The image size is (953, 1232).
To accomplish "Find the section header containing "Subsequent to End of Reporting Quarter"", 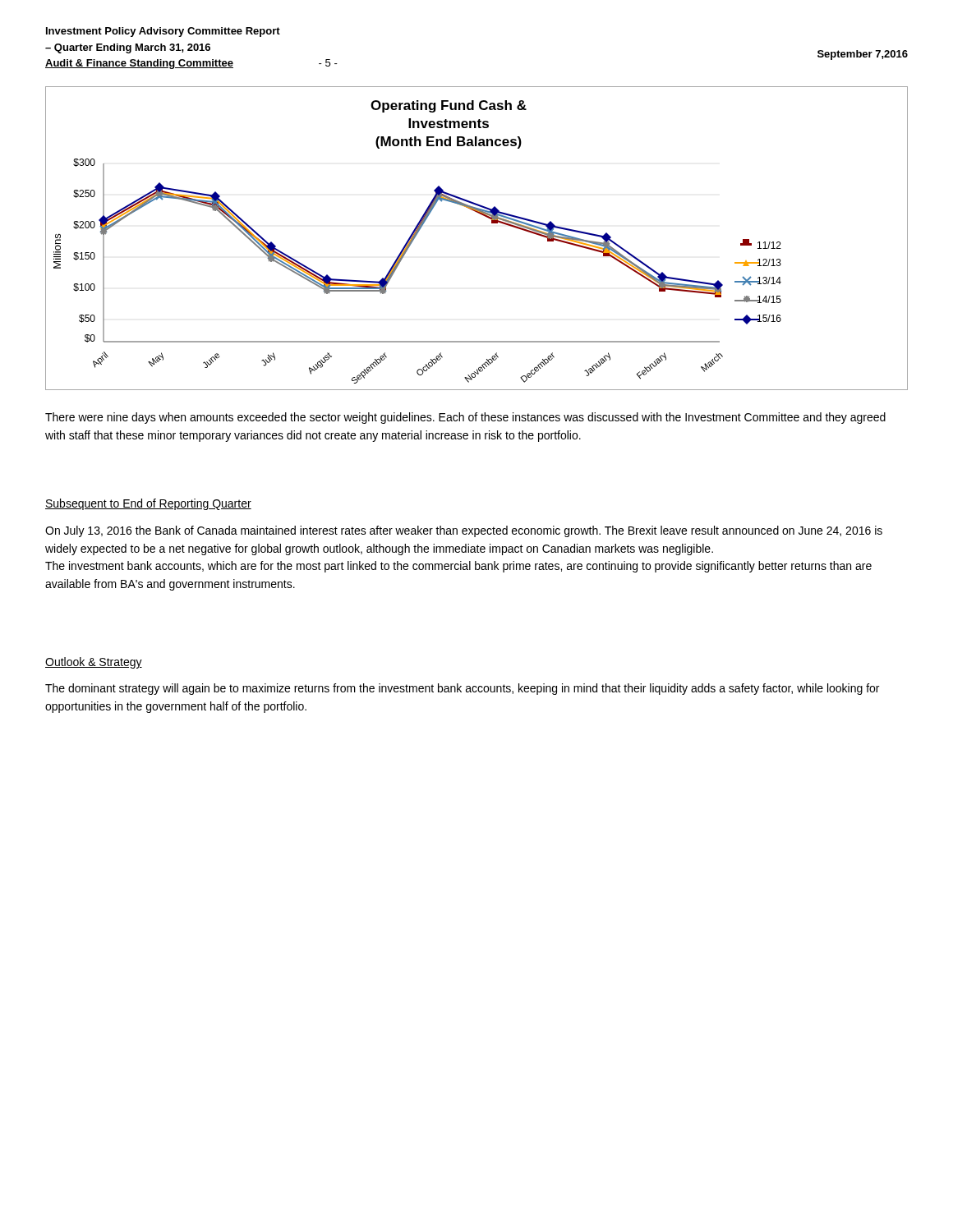I will point(148,503).
